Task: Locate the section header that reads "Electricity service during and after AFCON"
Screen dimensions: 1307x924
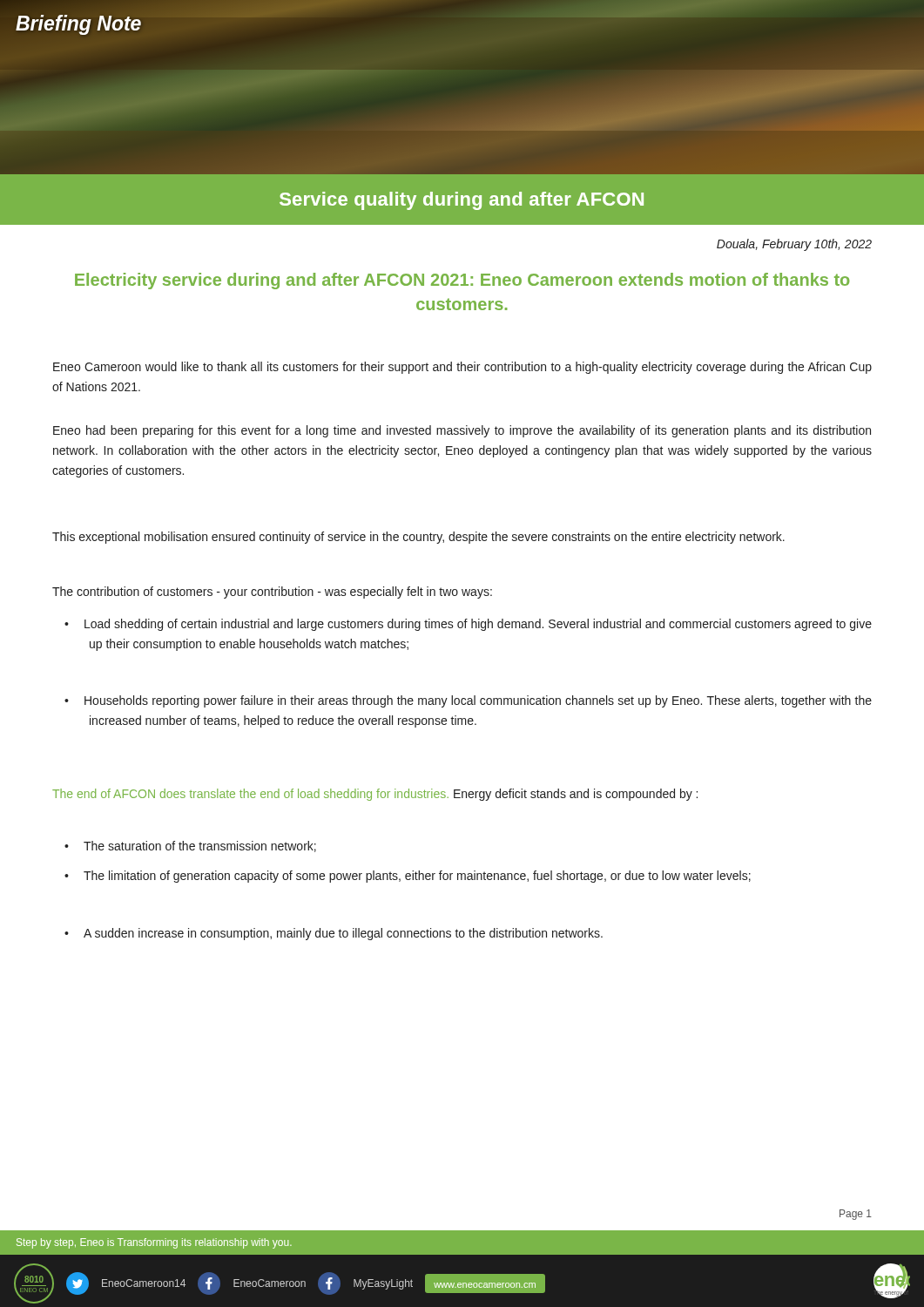Action: click(462, 292)
